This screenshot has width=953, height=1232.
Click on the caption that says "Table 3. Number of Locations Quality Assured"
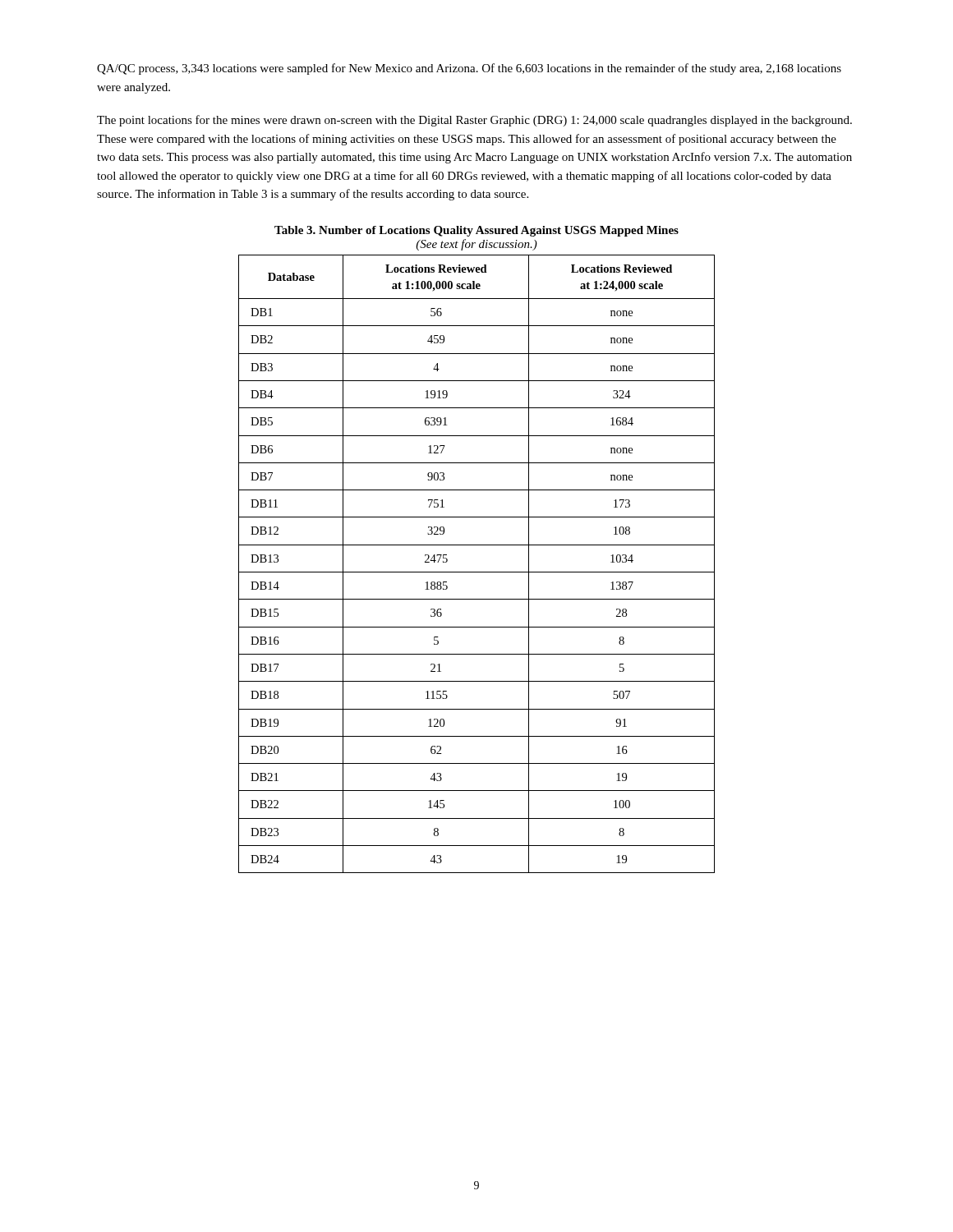[x=476, y=237]
